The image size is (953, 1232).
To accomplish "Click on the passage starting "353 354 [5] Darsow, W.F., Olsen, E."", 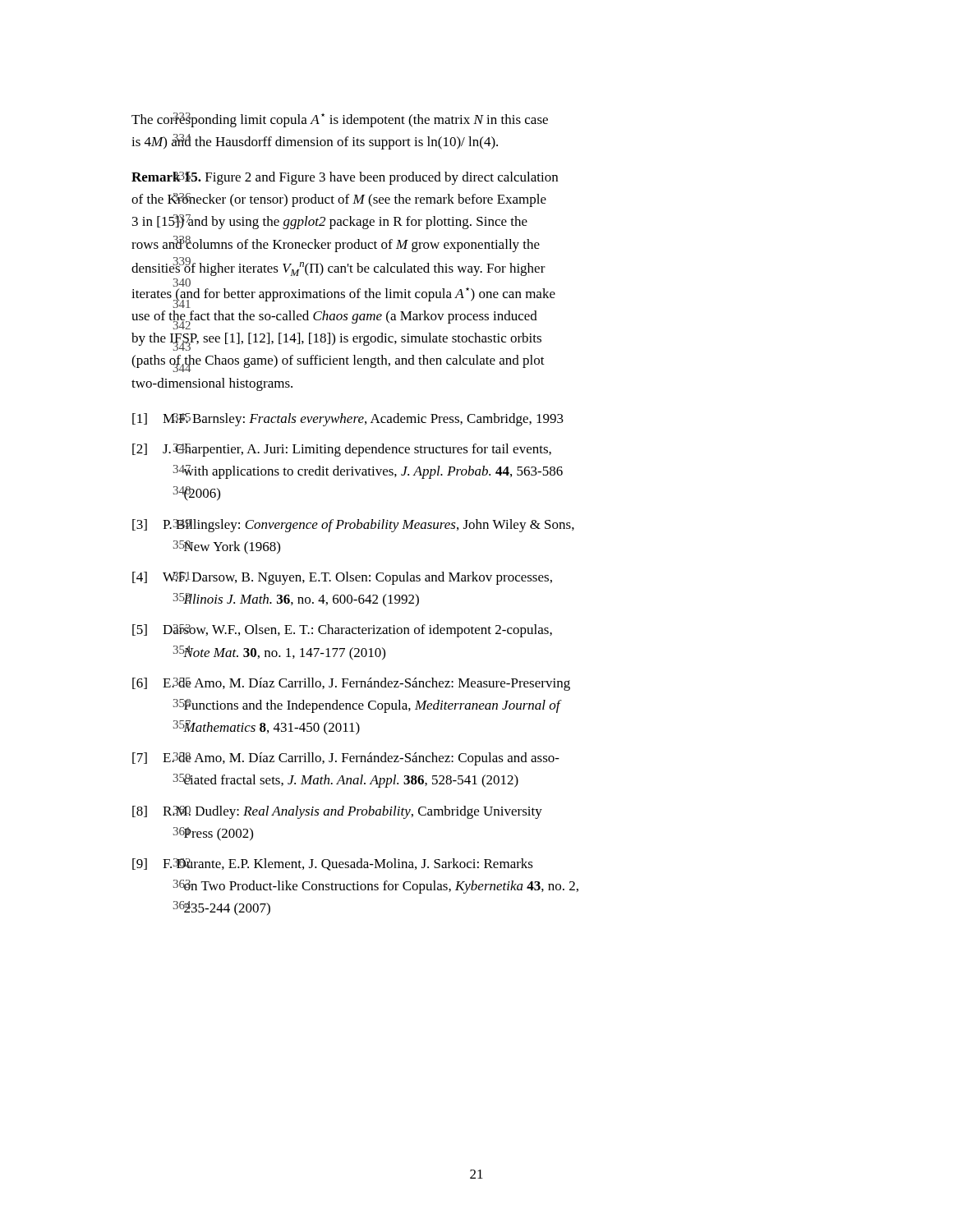I will (342, 641).
